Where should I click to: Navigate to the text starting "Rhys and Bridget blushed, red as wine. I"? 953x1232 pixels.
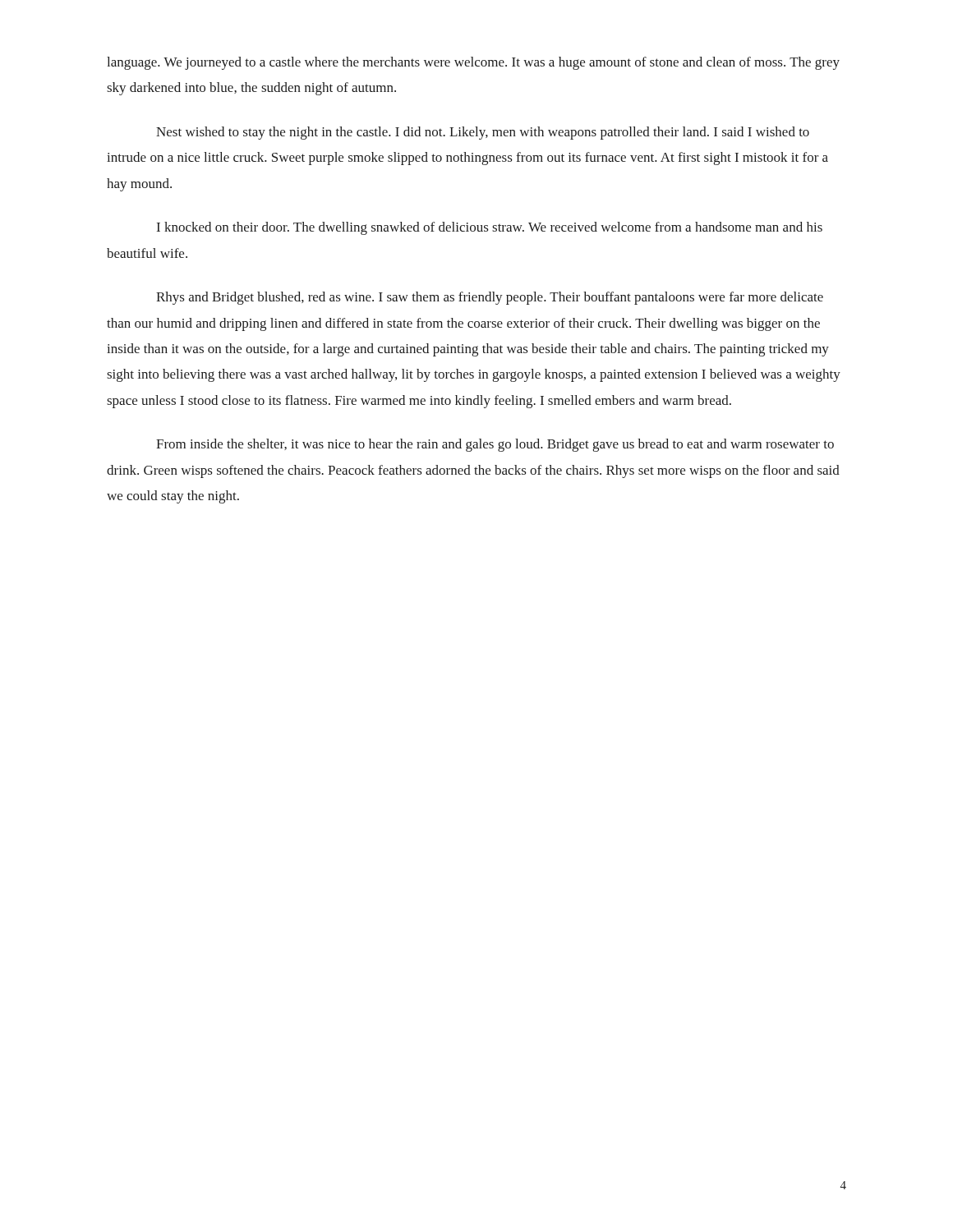click(476, 349)
